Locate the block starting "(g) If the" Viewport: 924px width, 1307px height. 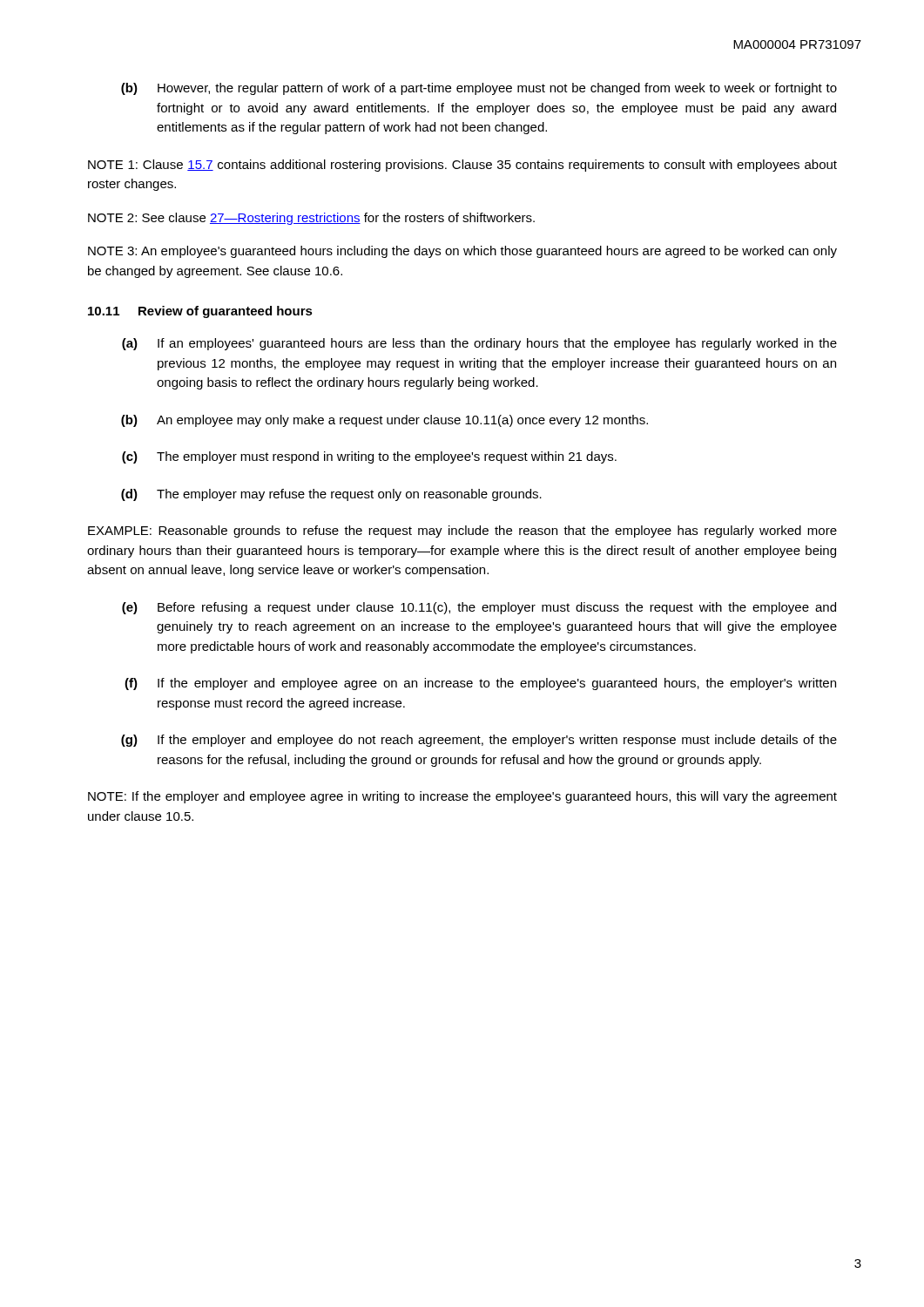pyautogui.click(x=462, y=750)
